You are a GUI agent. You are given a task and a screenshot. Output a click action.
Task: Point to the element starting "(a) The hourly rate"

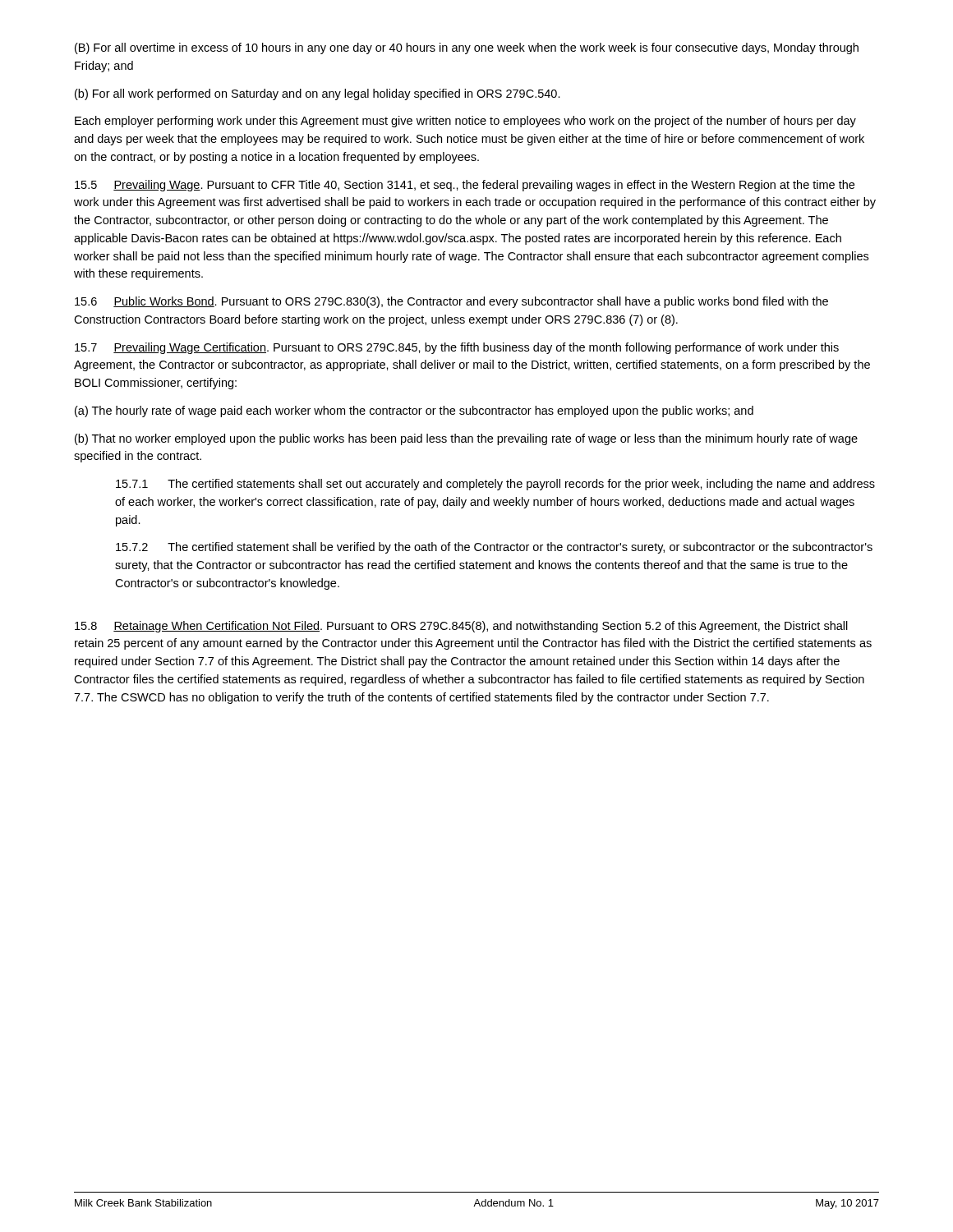coord(414,410)
